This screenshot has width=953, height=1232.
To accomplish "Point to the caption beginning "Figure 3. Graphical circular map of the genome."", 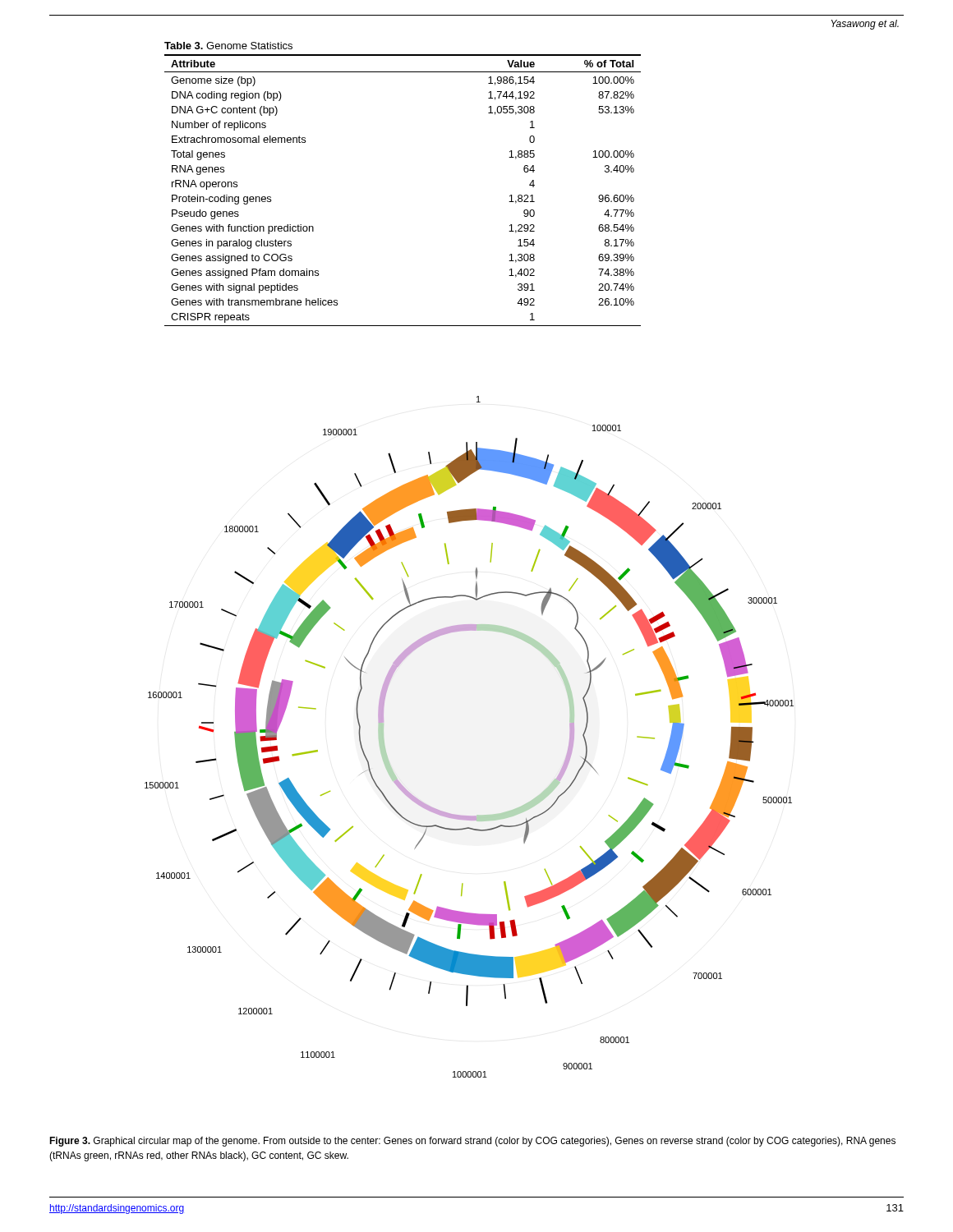I will (473, 1148).
